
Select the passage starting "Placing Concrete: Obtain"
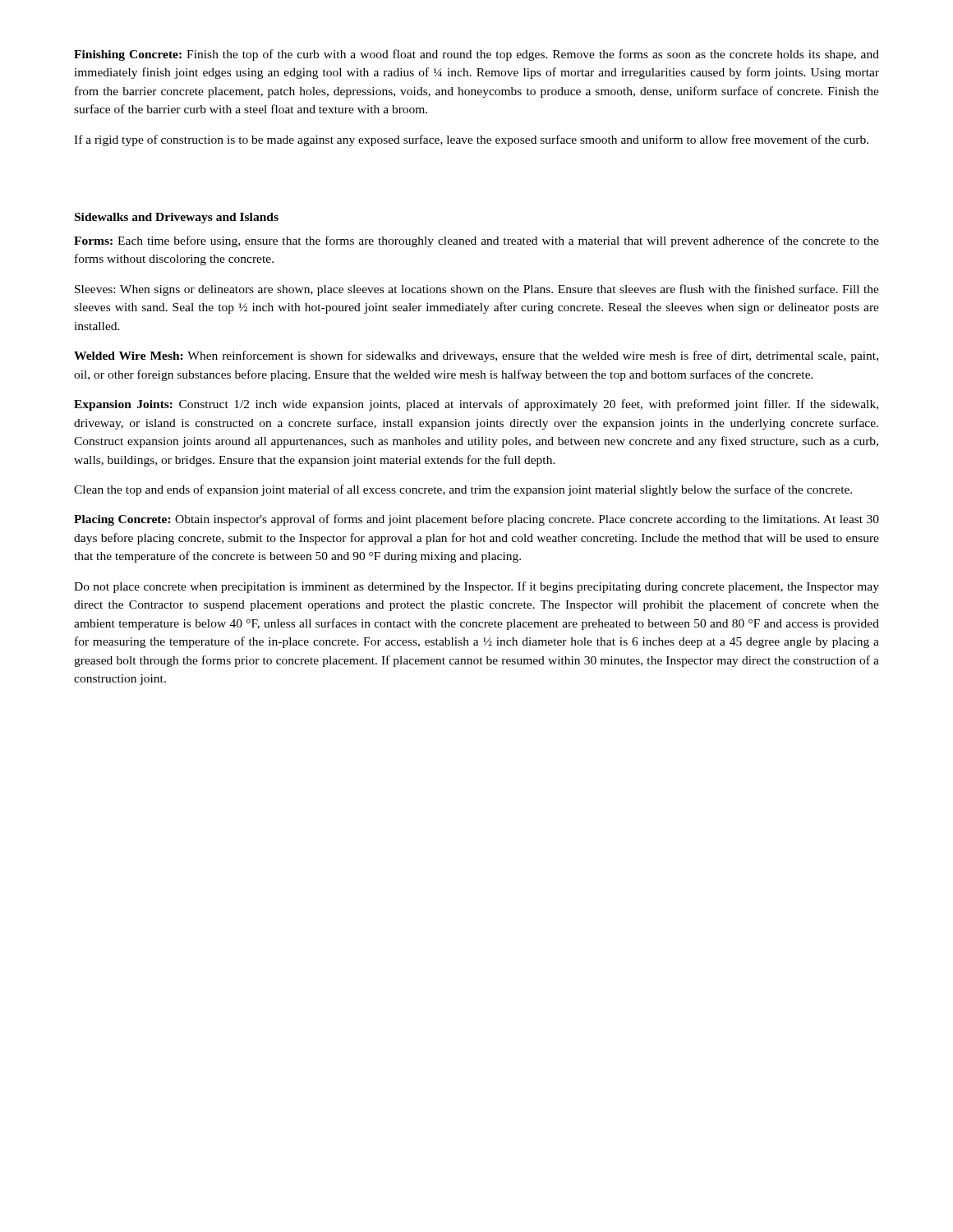click(476, 537)
